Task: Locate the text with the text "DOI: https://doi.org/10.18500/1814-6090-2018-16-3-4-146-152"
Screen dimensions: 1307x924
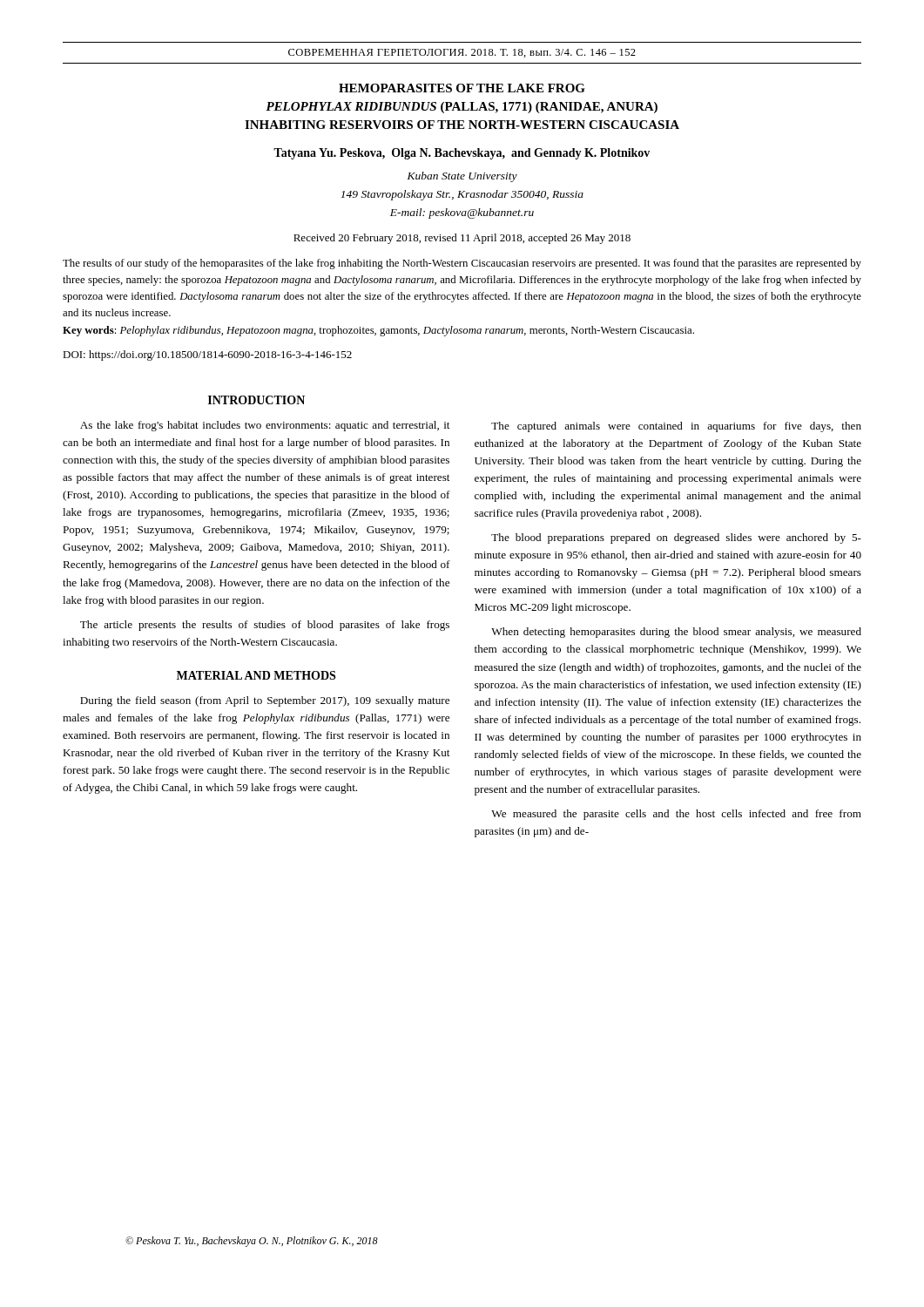Action: (207, 354)
